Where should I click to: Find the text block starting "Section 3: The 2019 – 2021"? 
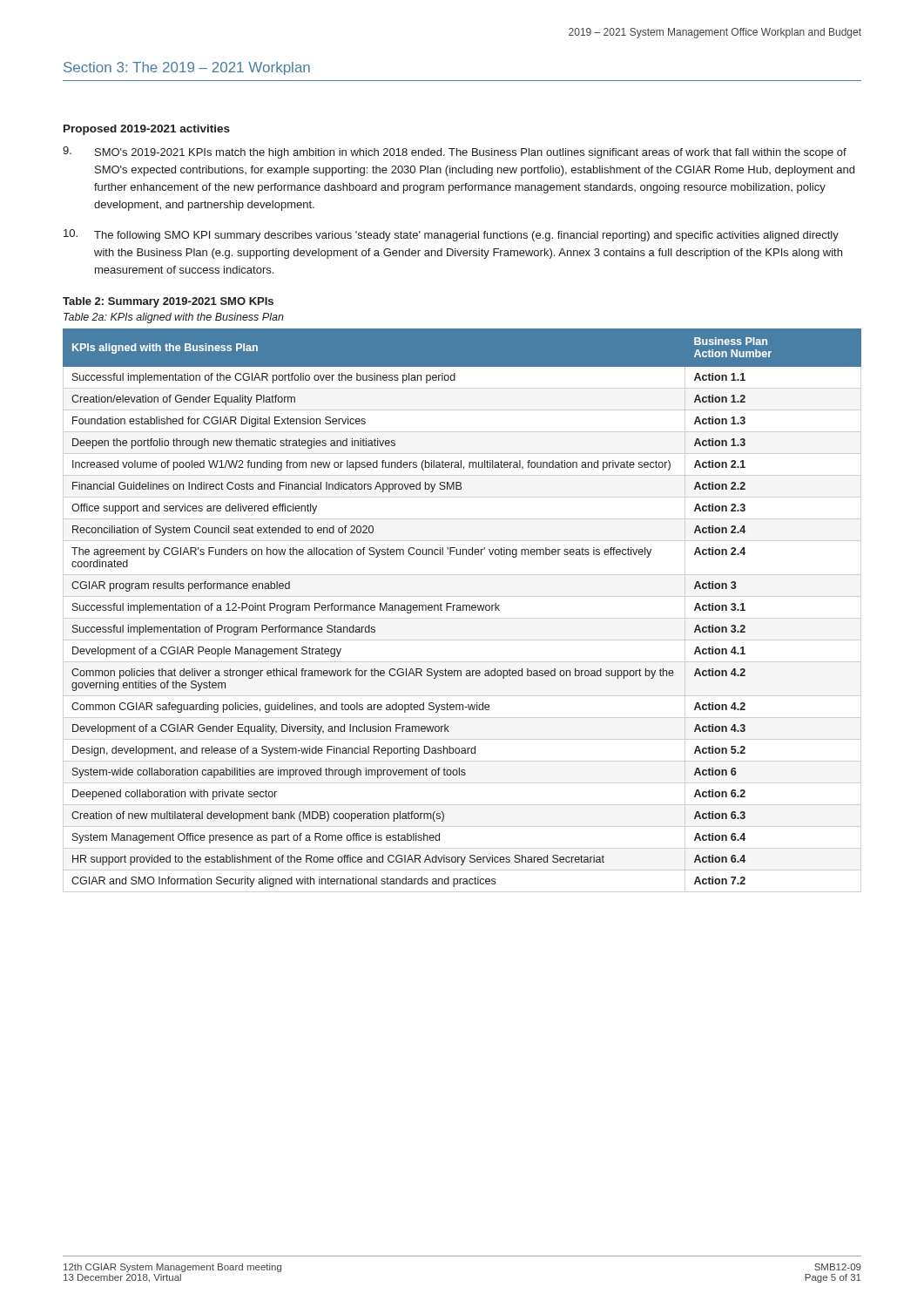462,70
